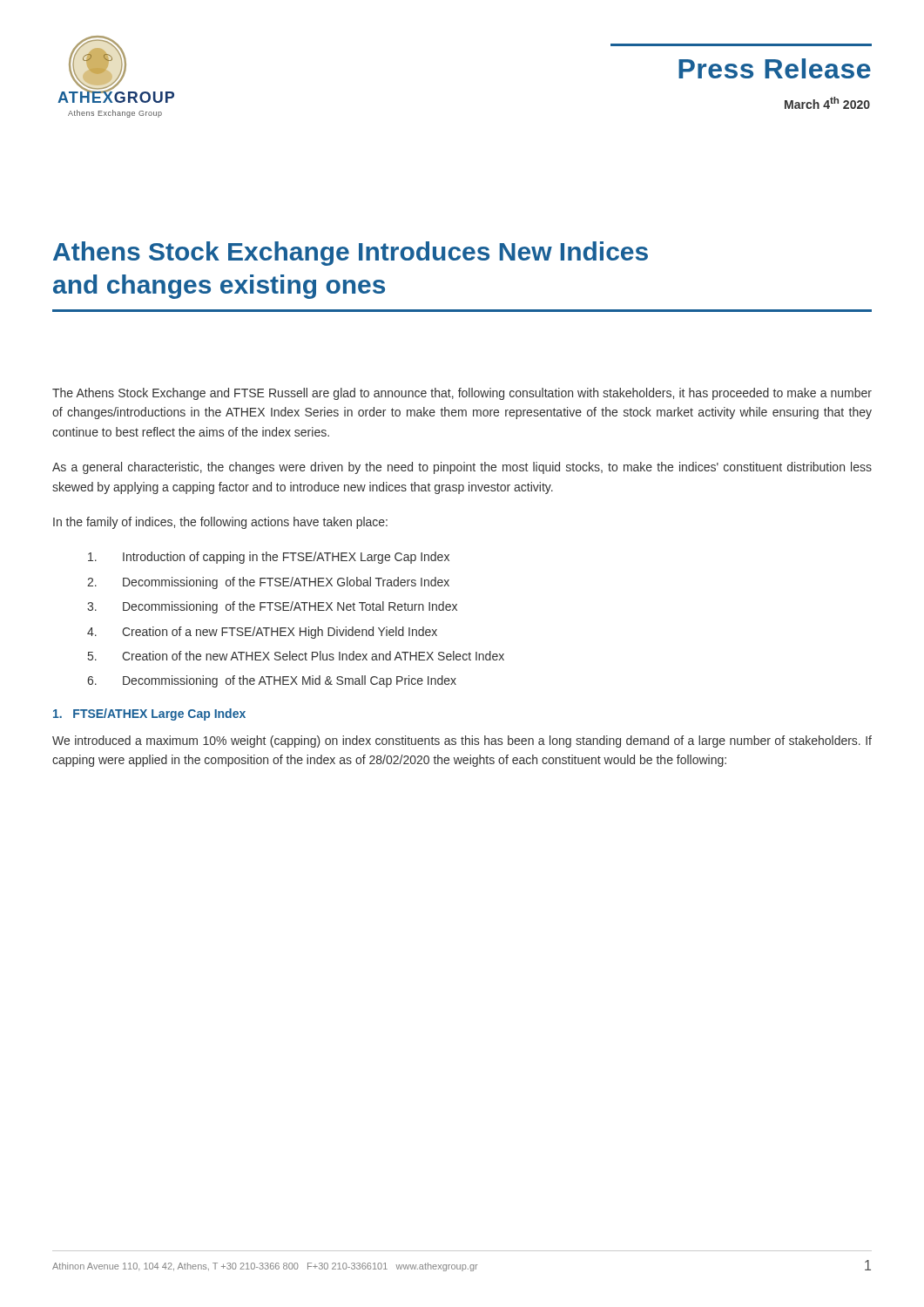Find the list item that says "4. Creation of a new FTSE/ATHEX High"

[262, 633]
